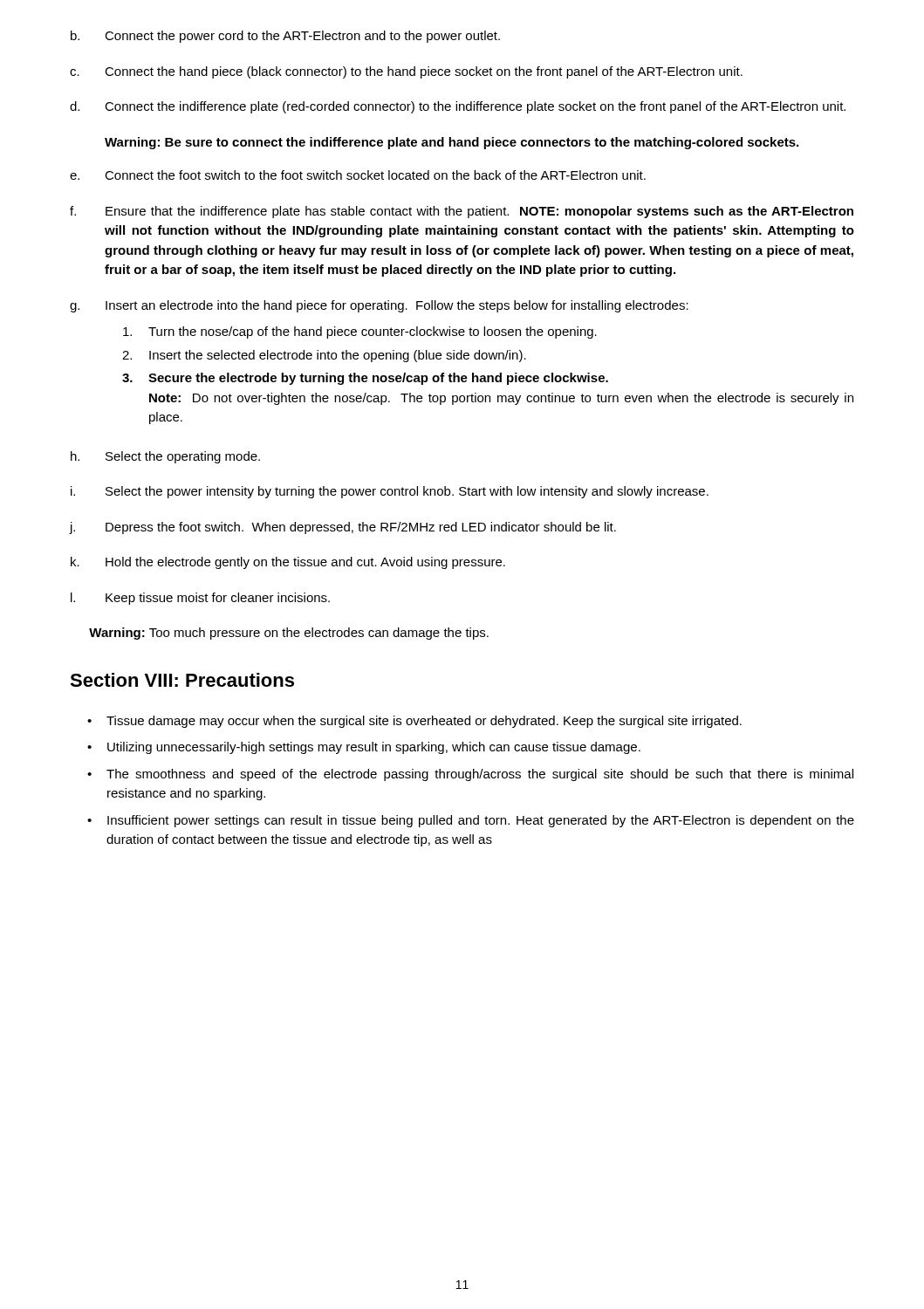
Task: Select the region starting "h. Select the operating mode."
Action: pos(165,457)
